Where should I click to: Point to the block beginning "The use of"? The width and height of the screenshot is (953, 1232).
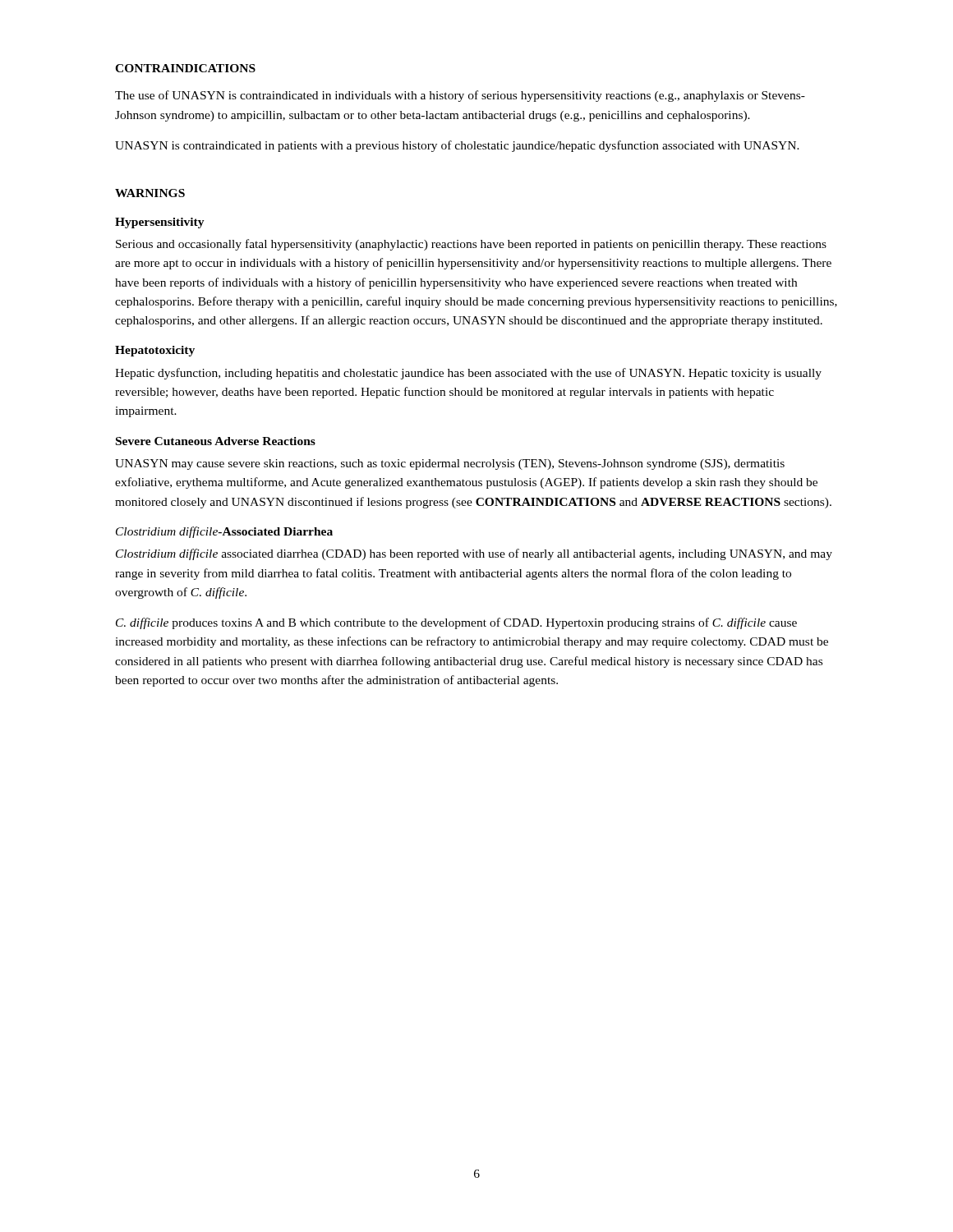[x=460, y=105]
